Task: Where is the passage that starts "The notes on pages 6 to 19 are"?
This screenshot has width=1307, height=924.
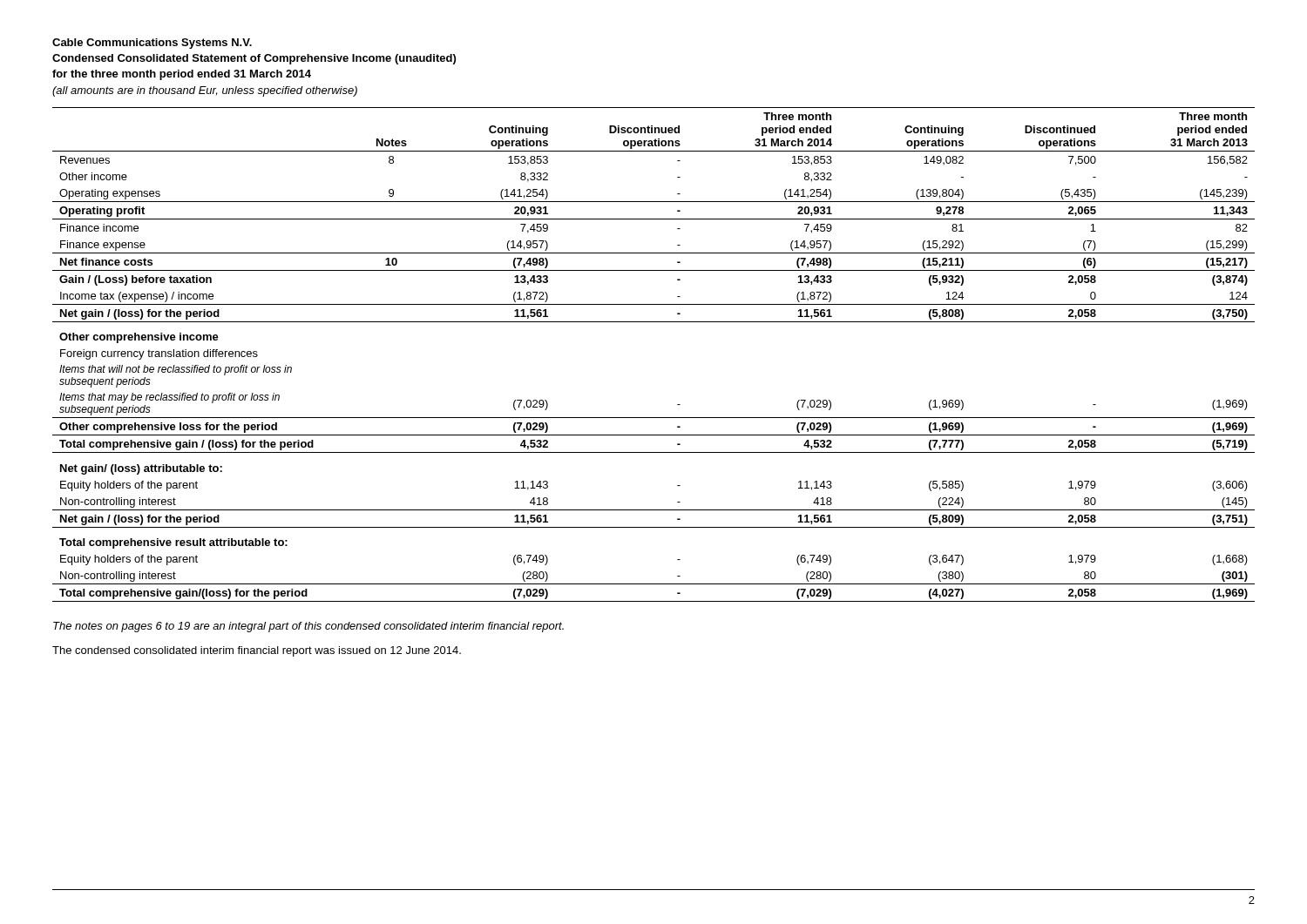Action: click(x=308, y=627)
